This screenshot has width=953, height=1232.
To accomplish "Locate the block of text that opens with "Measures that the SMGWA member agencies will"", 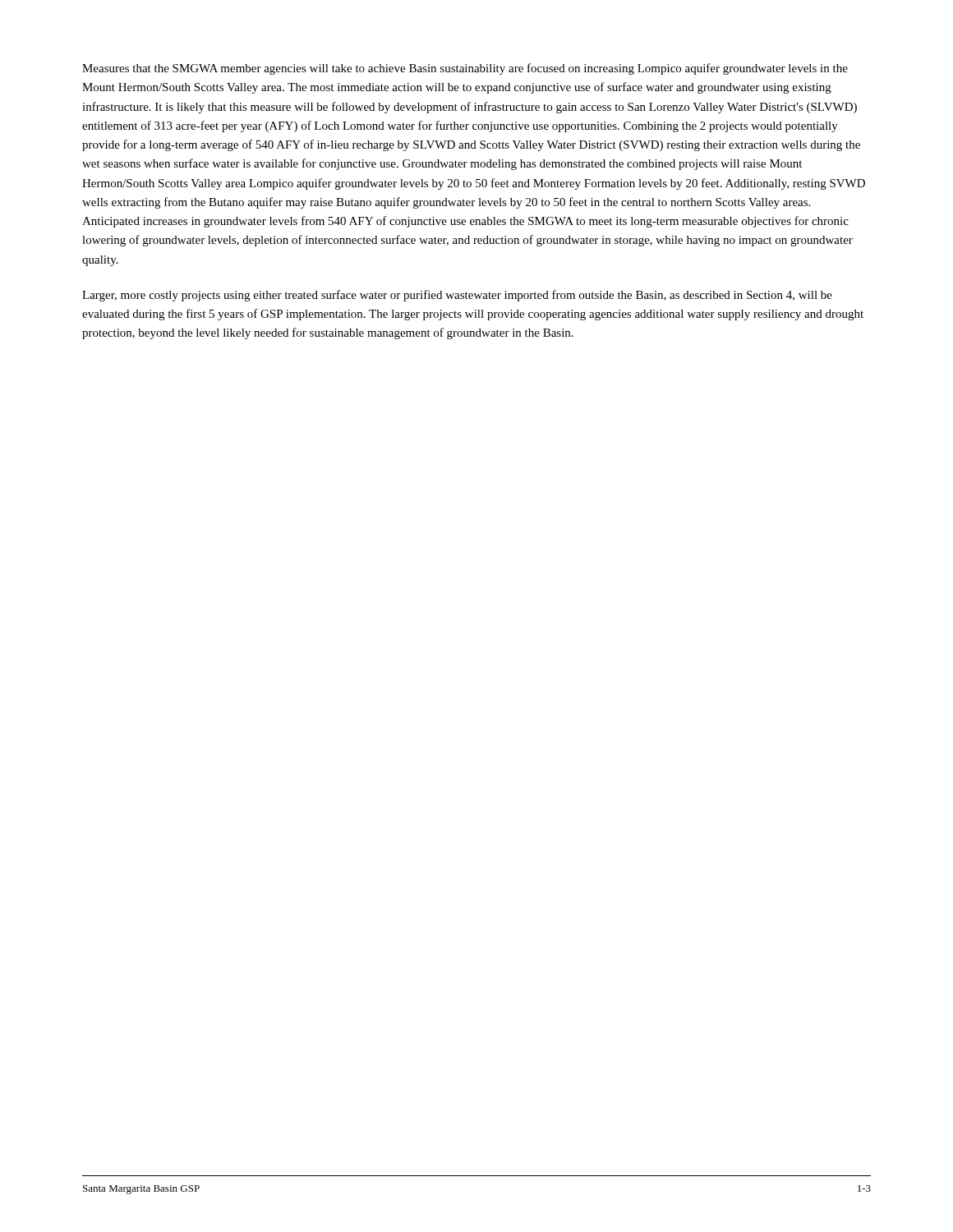I will click(x=474, y=164).
